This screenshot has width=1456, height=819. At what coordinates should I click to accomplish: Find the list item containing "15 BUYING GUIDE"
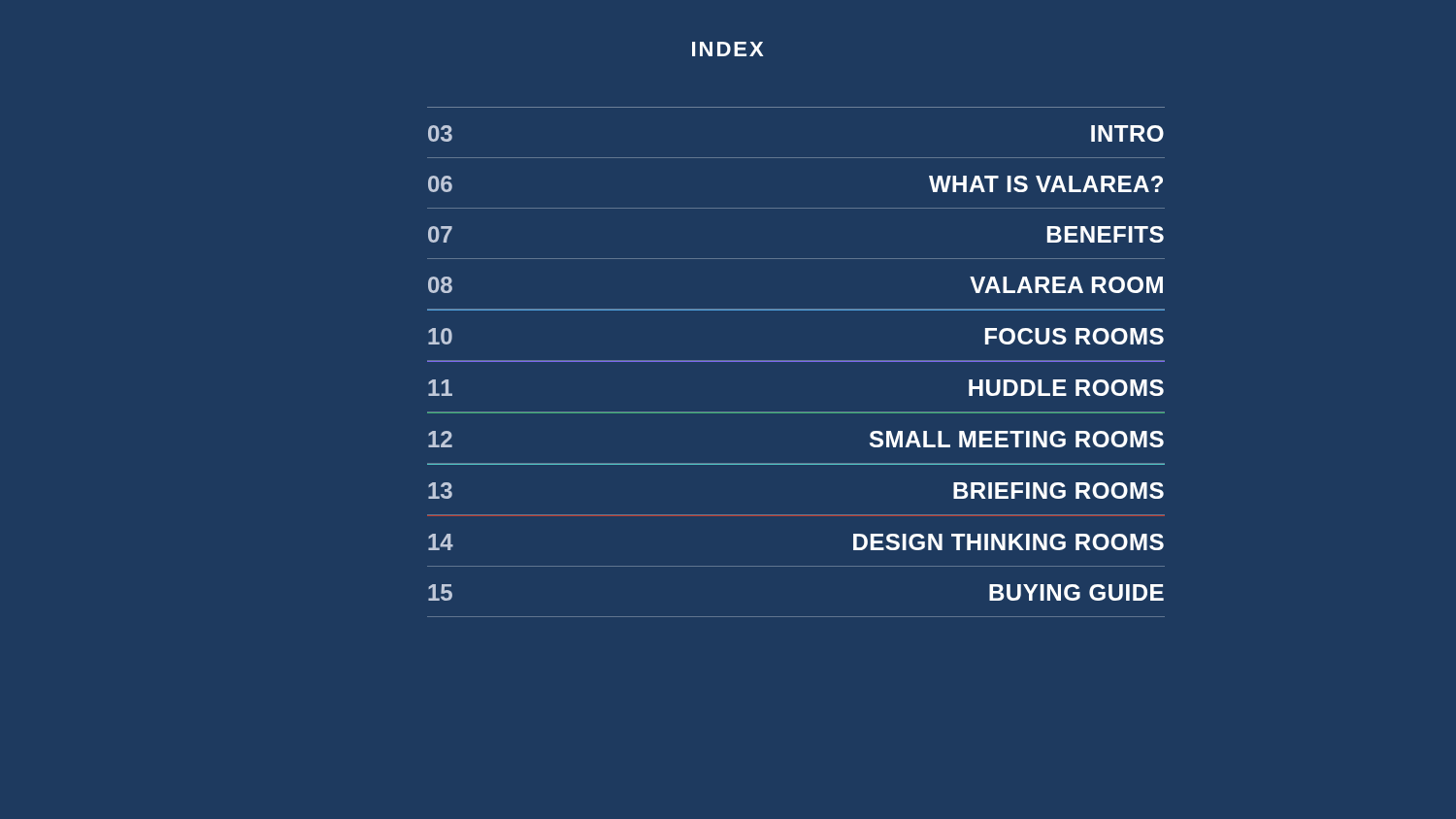(433, 592)
